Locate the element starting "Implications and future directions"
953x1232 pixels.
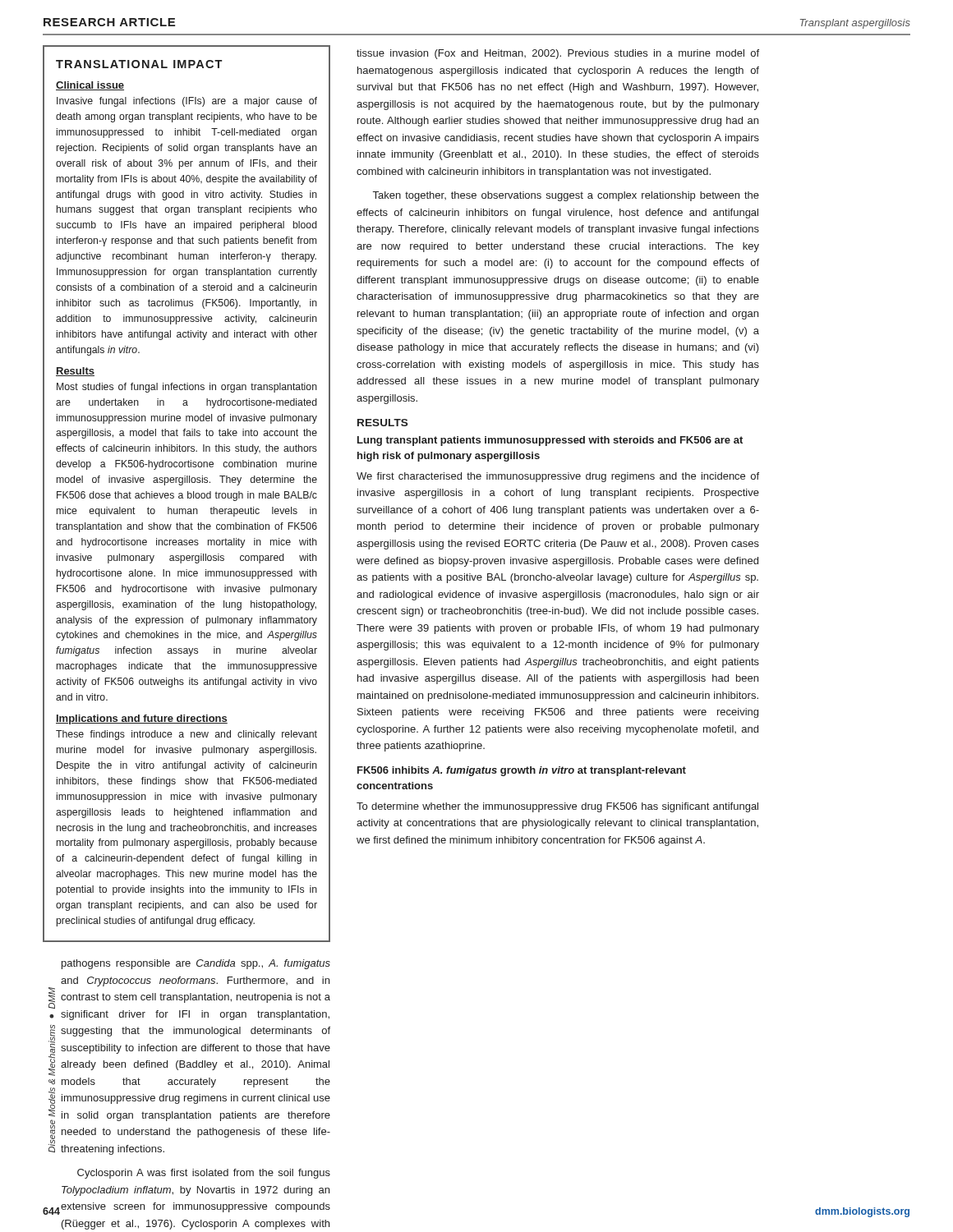pyautogui.click(x=142, y=718)
